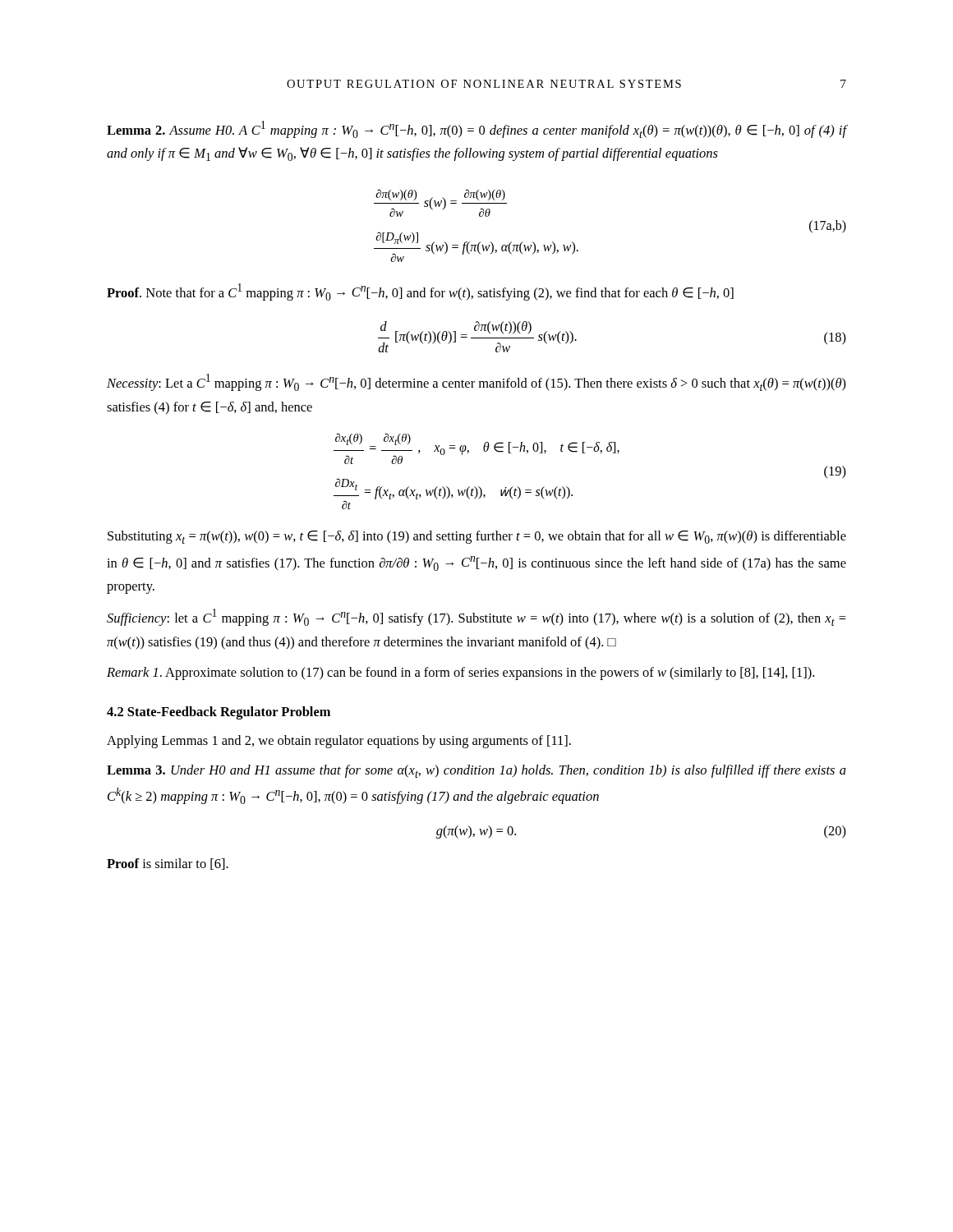Point to "g(π(w), w) = 0. (20)"
Image resolution: width=953 pixels, height=1232 pixels.
point(470,832)
